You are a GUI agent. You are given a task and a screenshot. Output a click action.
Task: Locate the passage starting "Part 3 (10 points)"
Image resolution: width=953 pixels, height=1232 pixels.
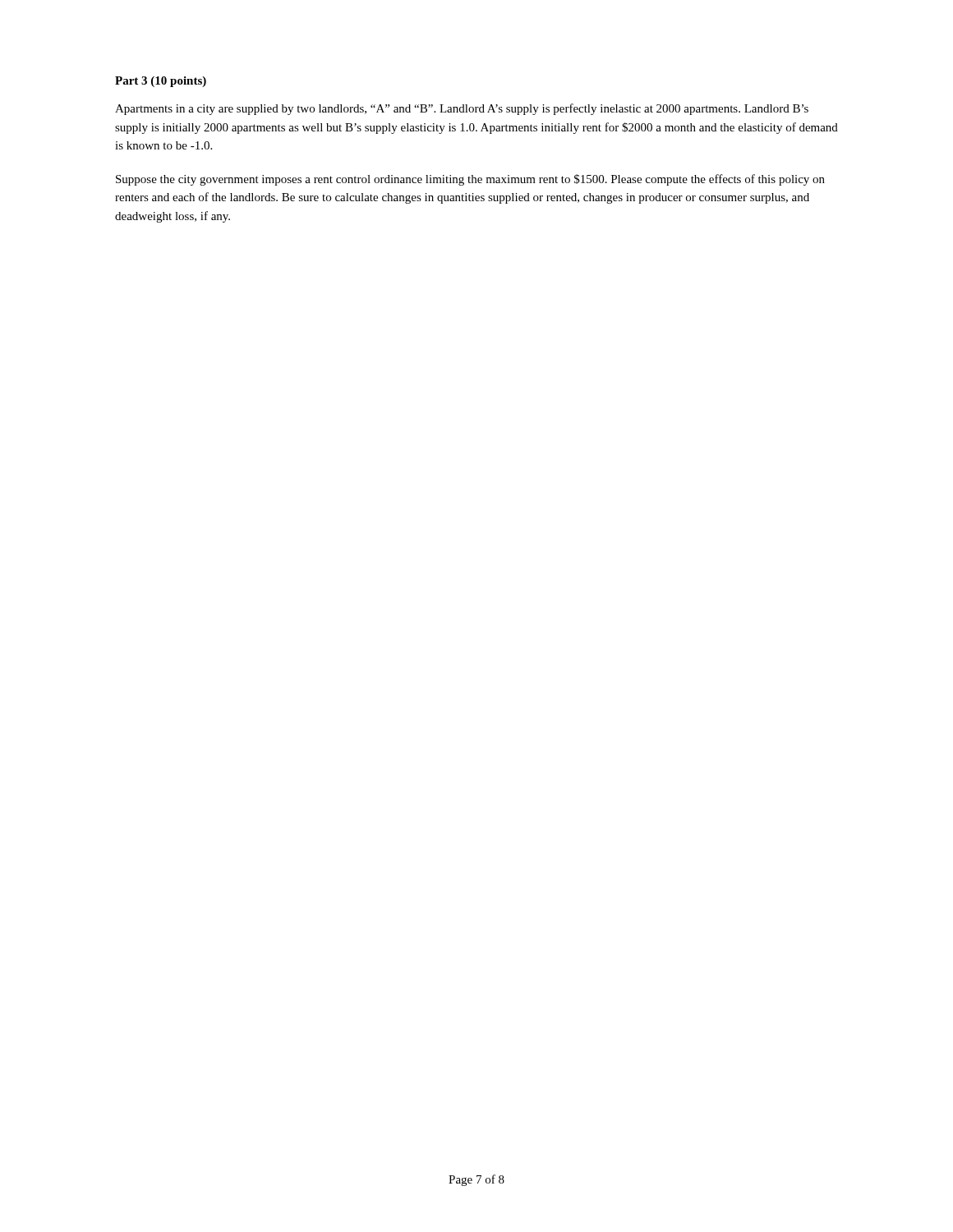pyautogui.click(x=161, y=81)
